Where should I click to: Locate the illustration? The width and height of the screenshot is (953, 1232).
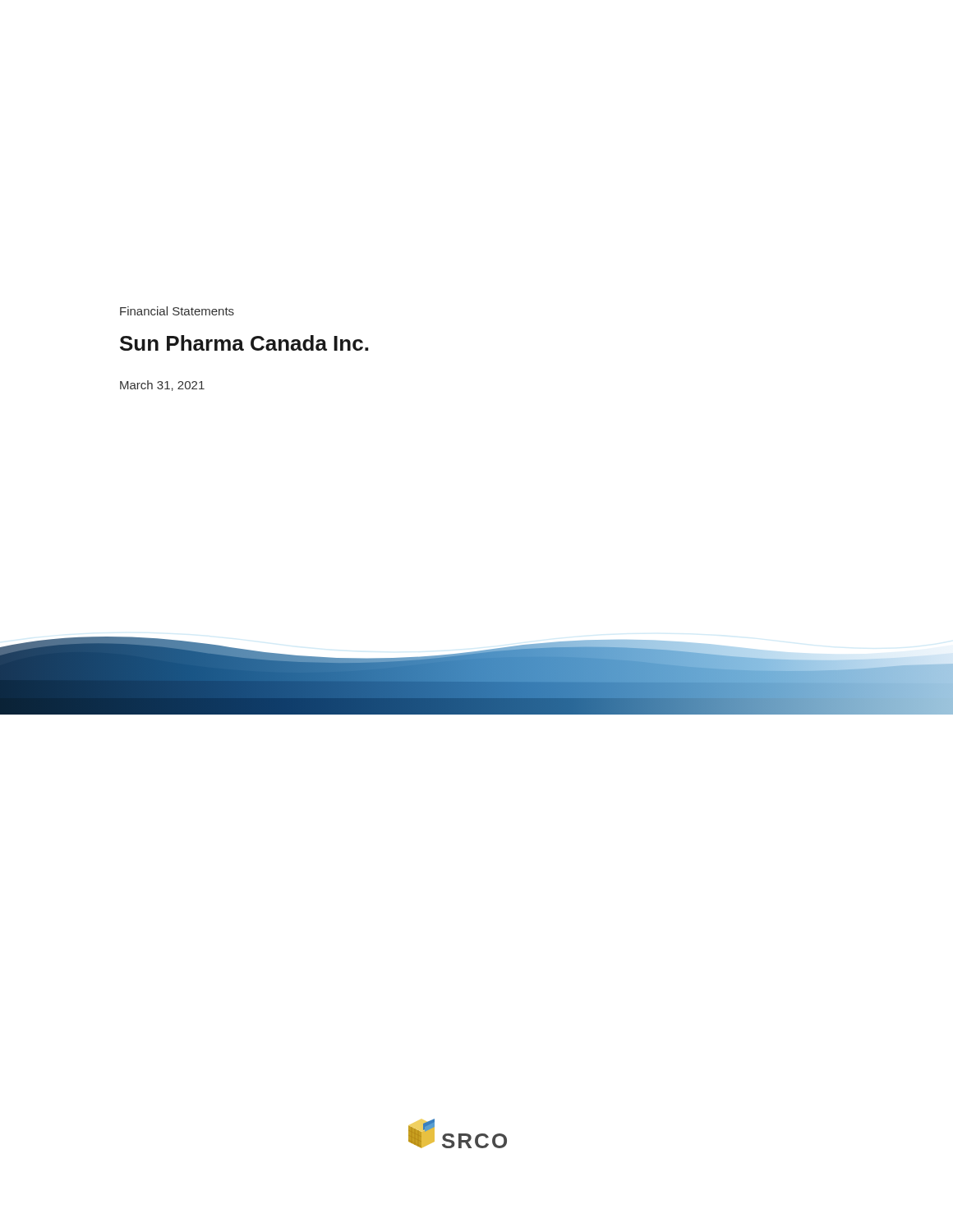476,669
